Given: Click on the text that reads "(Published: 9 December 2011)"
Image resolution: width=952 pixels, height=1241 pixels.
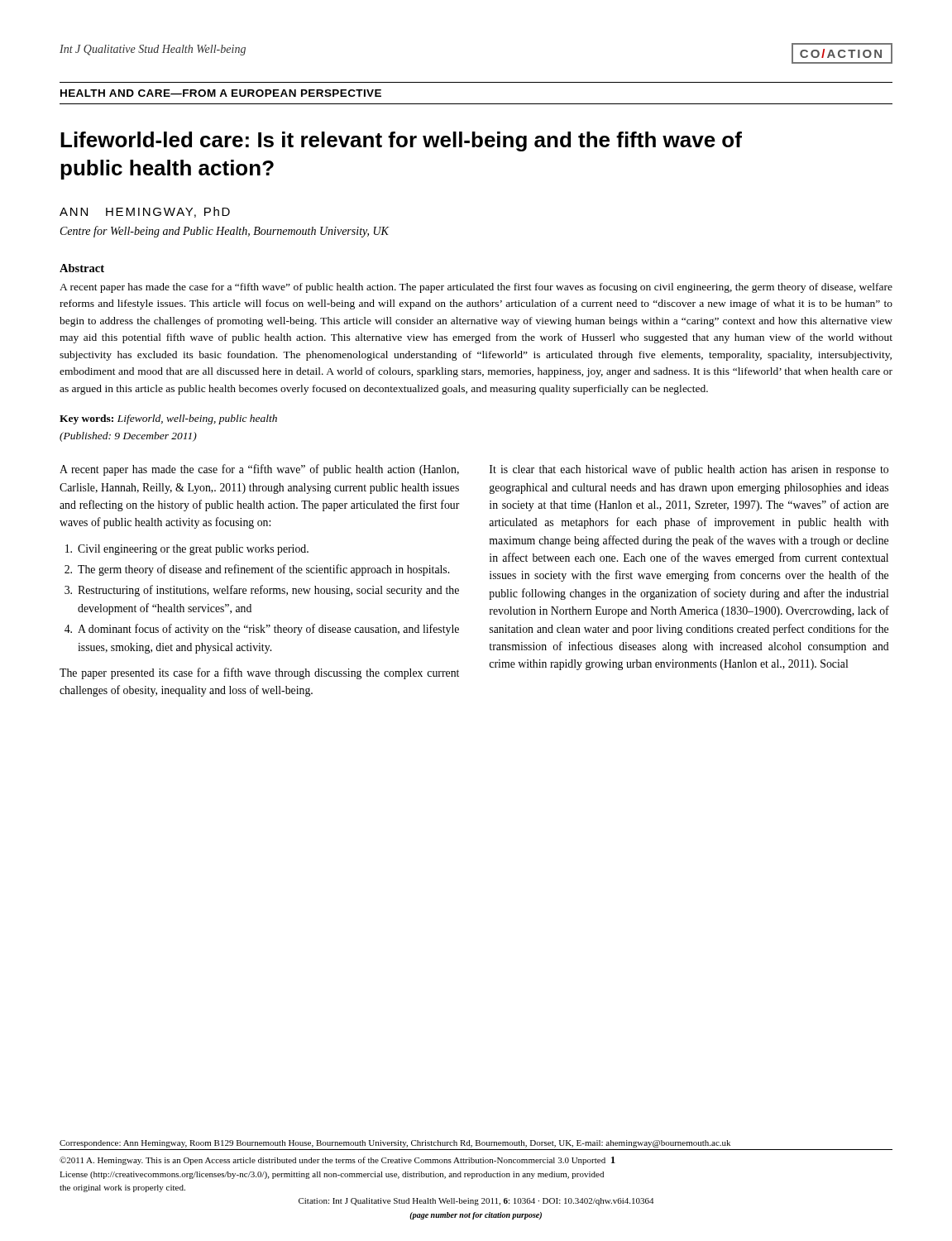Looking at the screenshot, I should [128, 436].
